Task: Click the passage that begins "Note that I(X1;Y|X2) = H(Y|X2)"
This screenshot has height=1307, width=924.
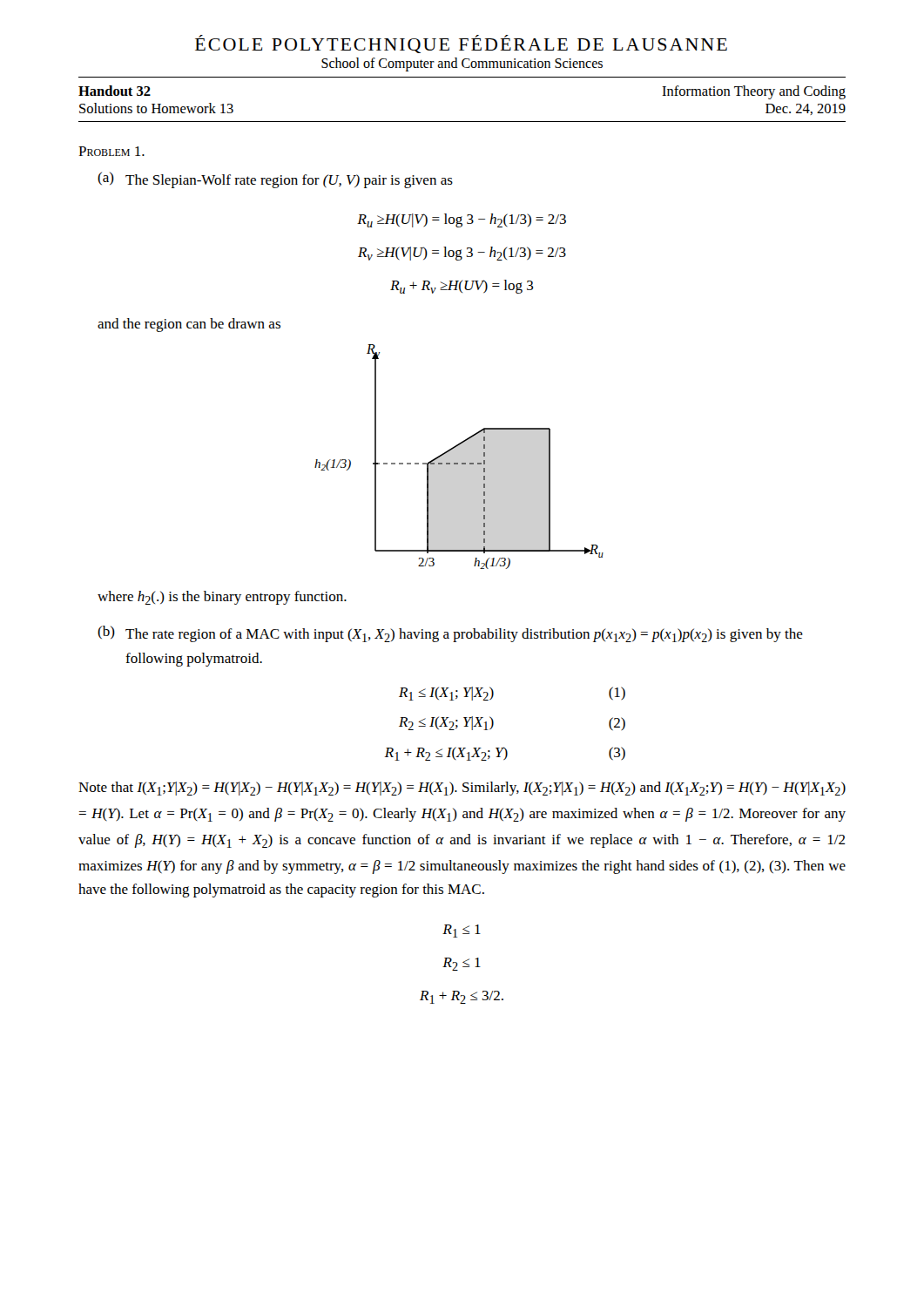Action: pos(462,839)
